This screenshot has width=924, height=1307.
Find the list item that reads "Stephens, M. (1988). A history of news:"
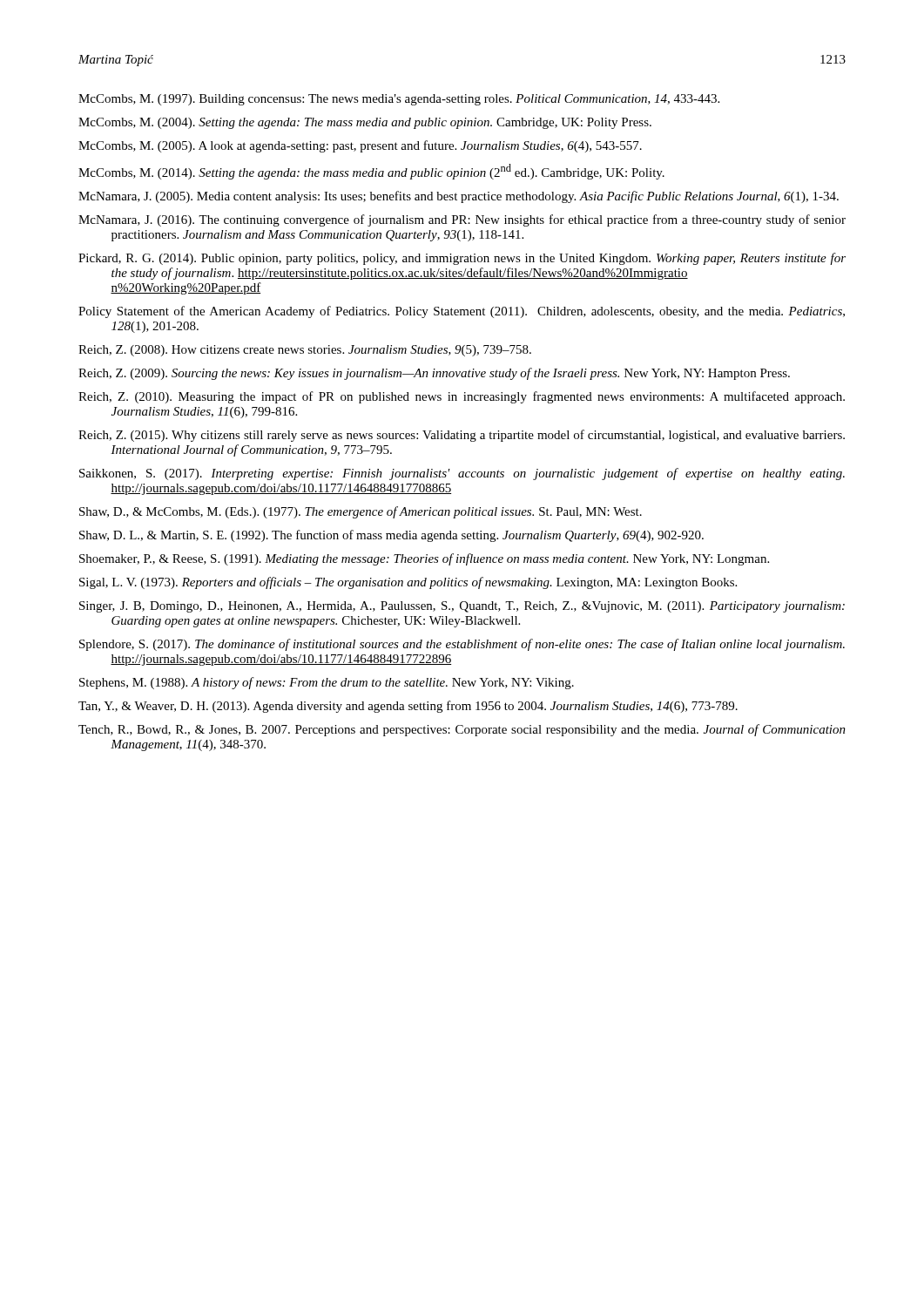[x=326, y=682]
